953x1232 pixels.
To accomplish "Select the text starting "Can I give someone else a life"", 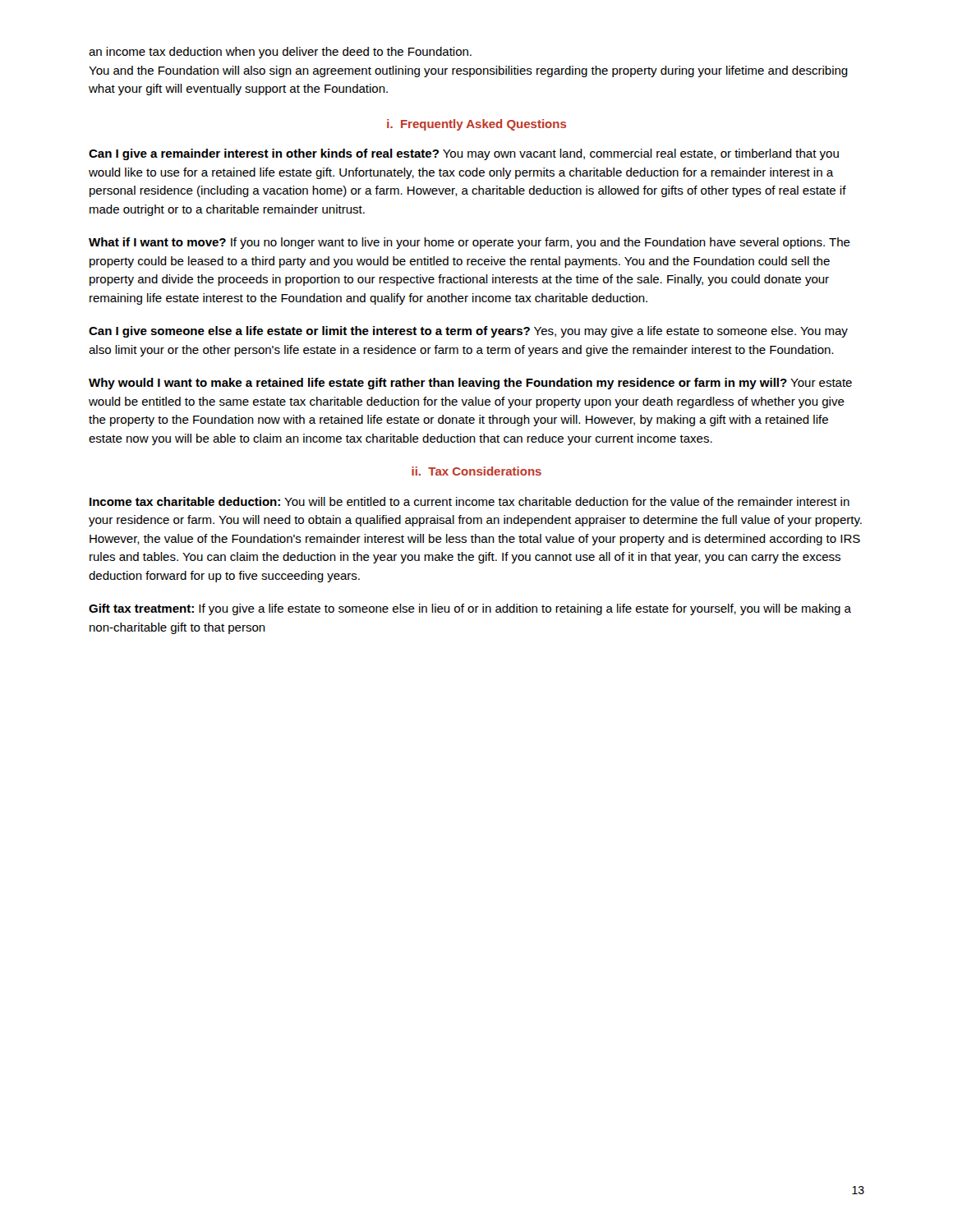I will 476,340.
